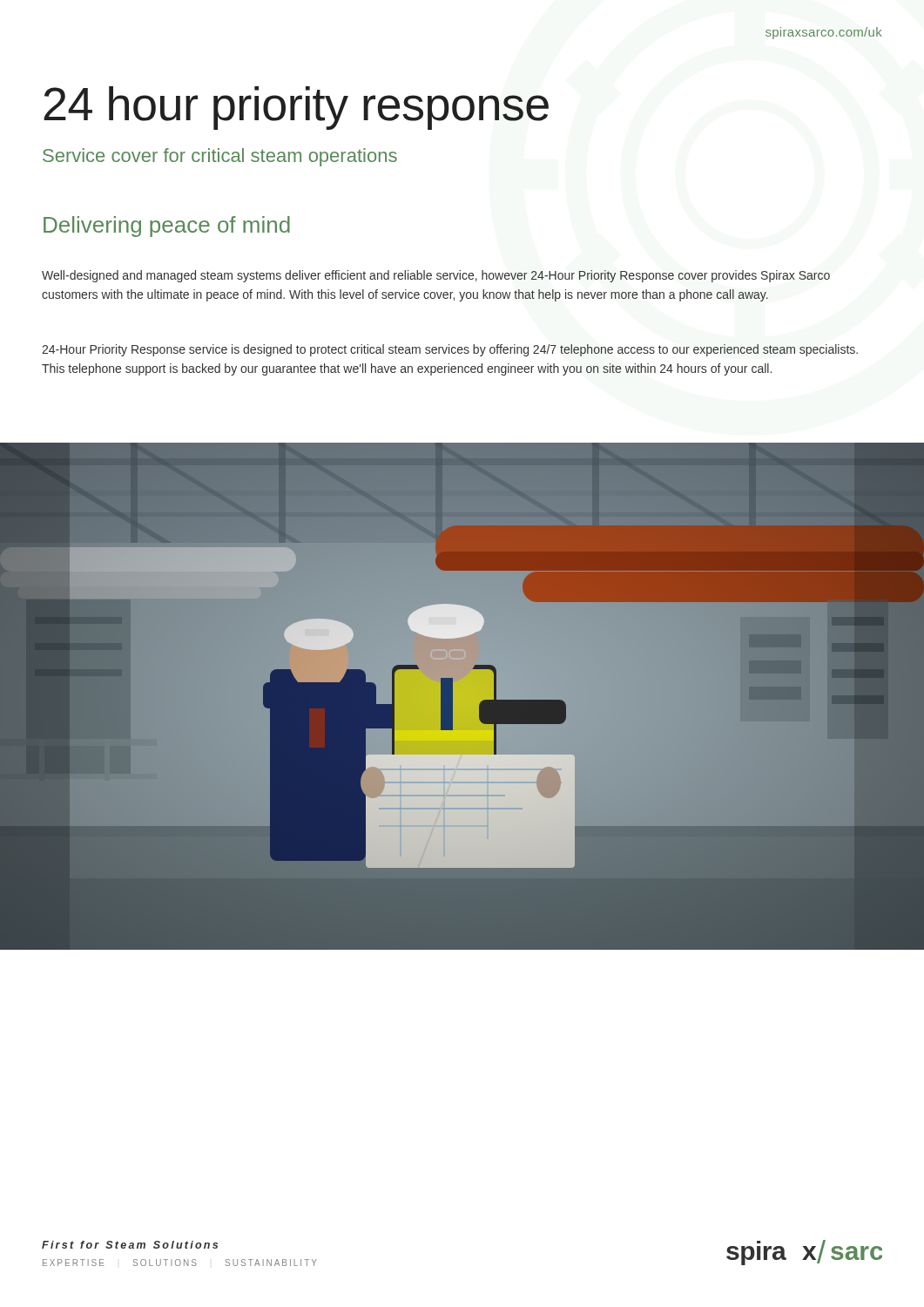Find the photo
924x1307 pixels.
(x=462, y=696)
